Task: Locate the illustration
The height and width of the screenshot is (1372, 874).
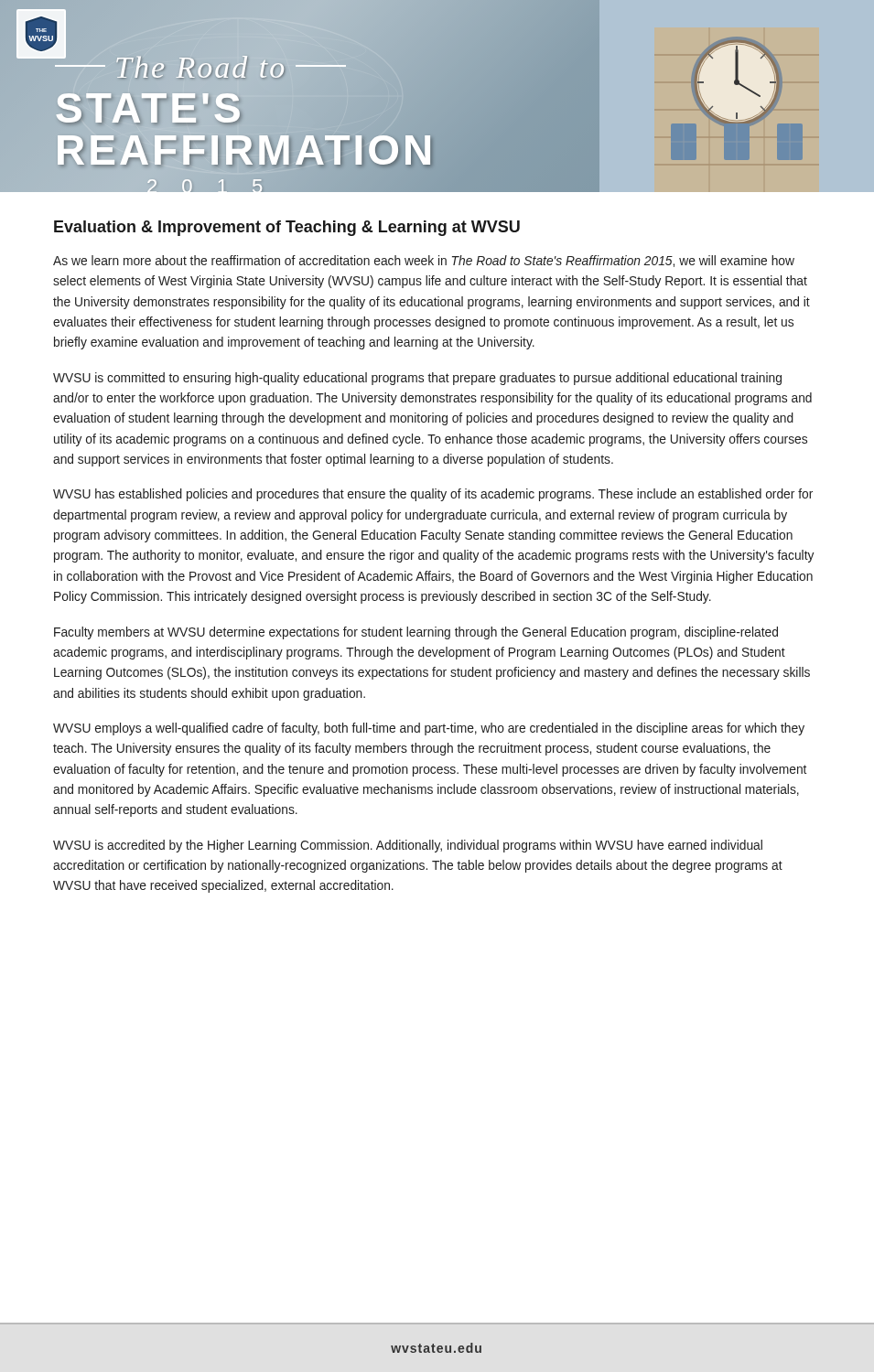Action: point(437,96)
